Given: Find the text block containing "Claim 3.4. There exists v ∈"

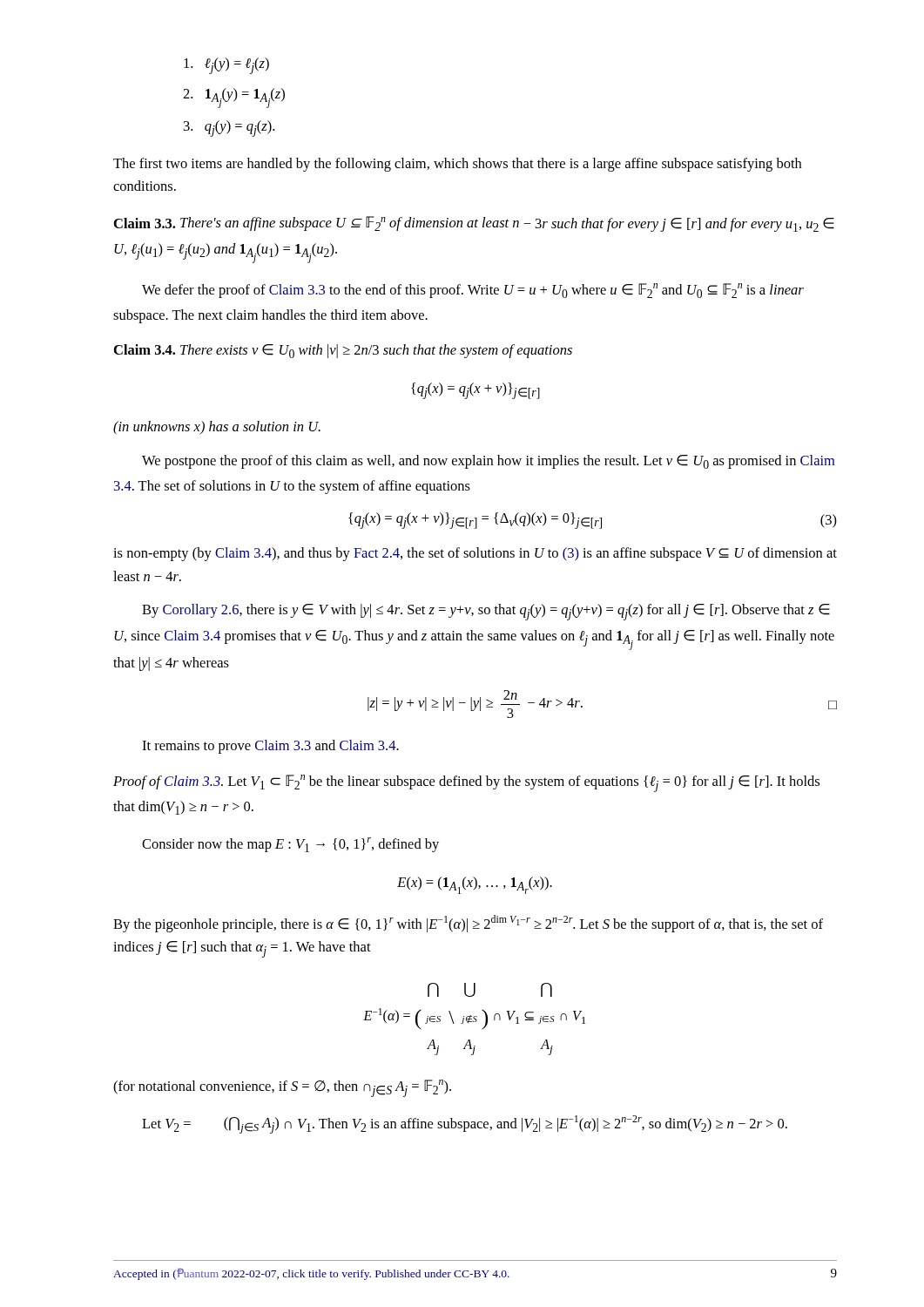Looking at the screenshot, I should click(475, 352).
